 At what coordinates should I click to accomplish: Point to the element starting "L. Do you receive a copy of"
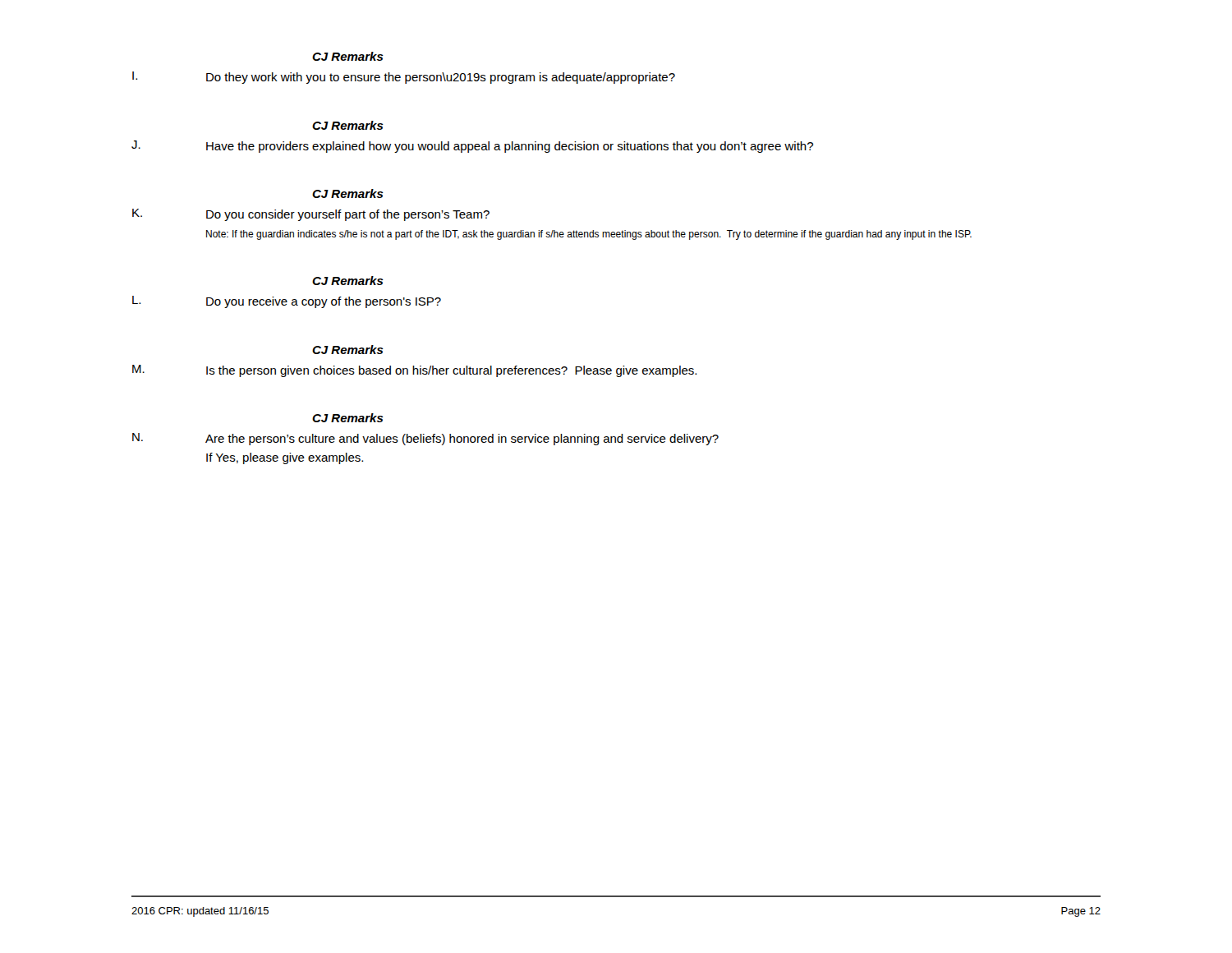tap(286, 302)
